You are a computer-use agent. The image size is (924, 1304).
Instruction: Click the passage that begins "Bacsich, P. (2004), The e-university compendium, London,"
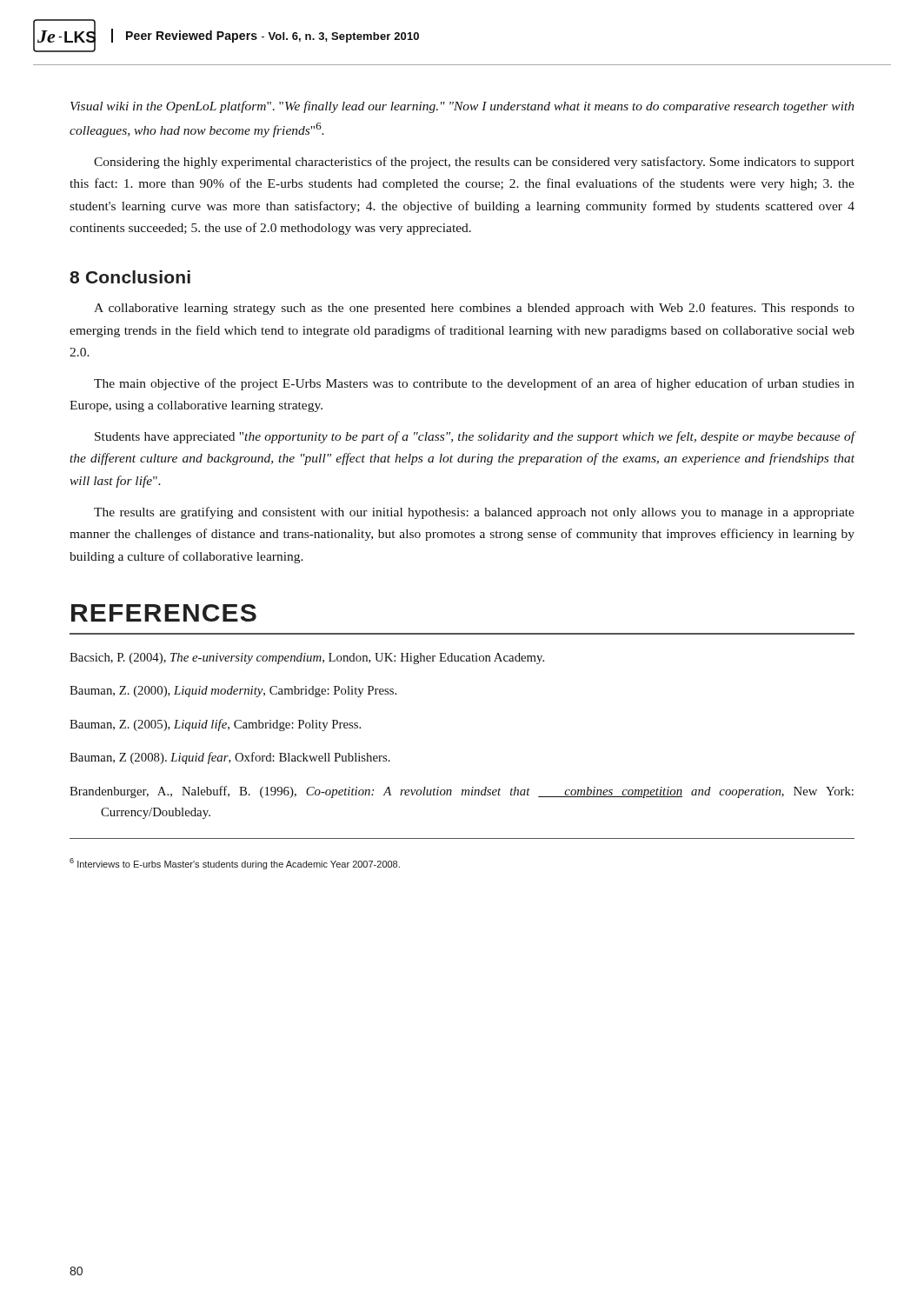462,658
